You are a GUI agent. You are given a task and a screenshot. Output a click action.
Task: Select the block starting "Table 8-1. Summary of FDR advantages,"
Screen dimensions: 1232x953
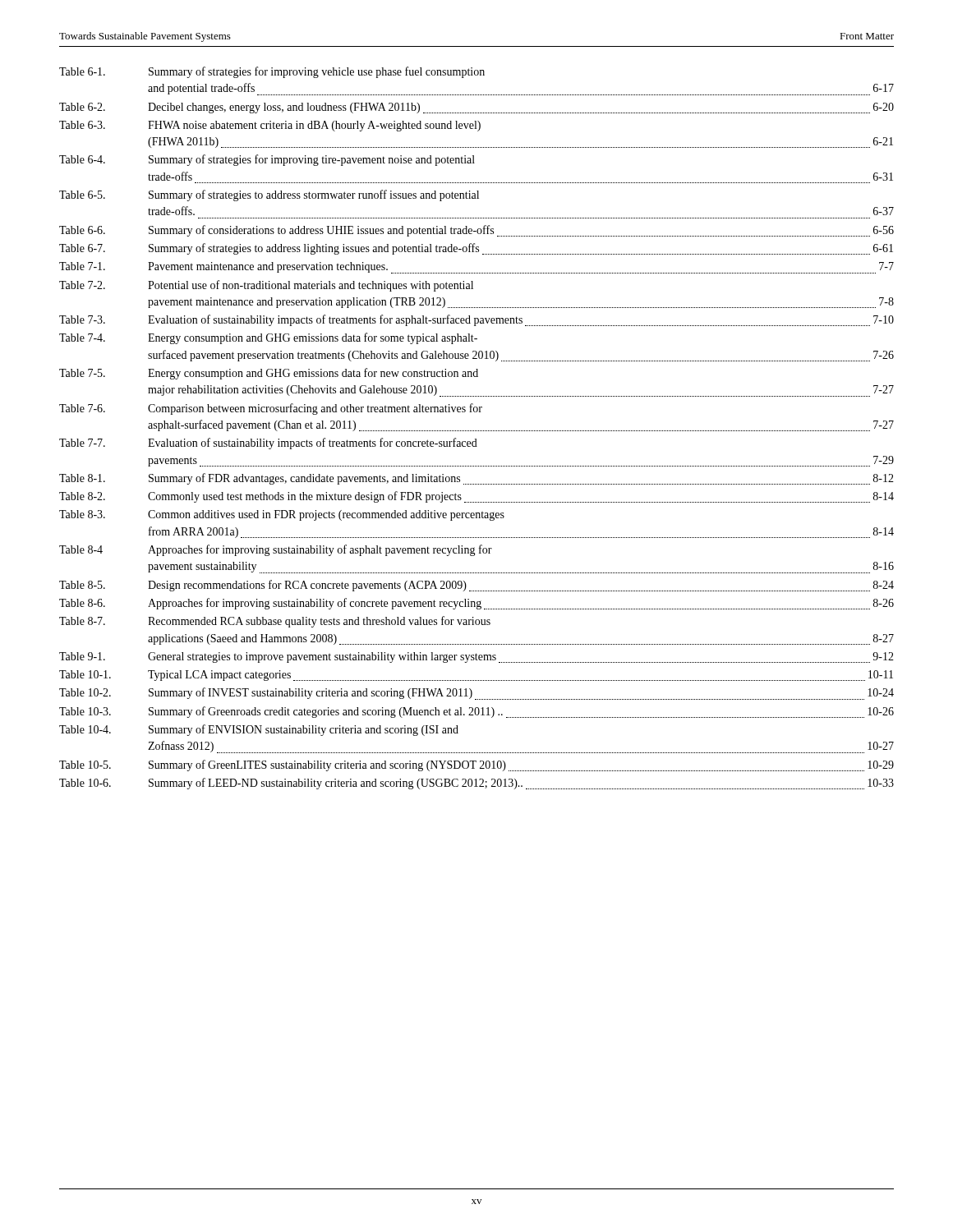476,479
